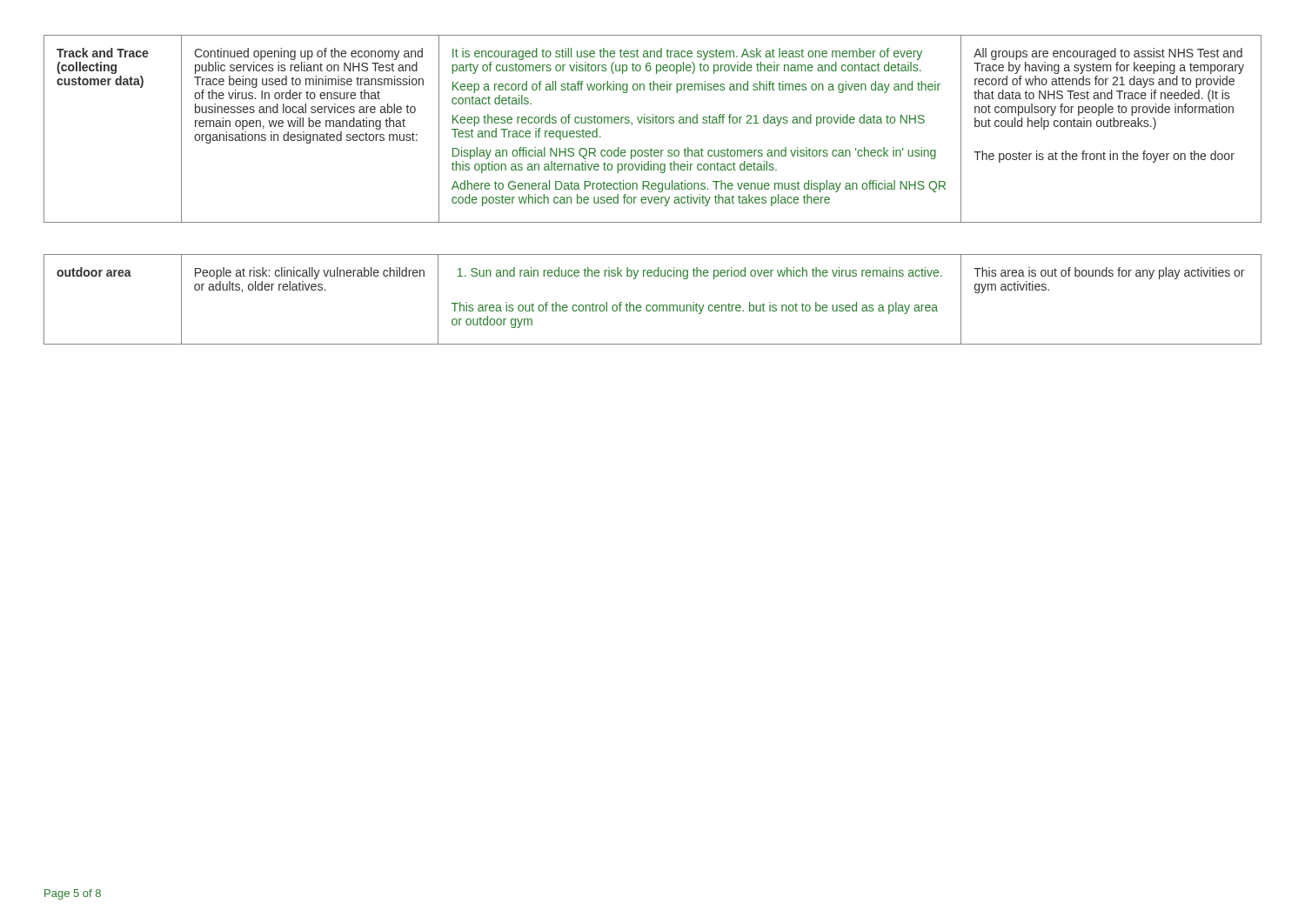The width and height of the screenshot is (1305, 924).
Task: Select the table that reads "Track and Trace (collecting"
Action: point(652,129)
